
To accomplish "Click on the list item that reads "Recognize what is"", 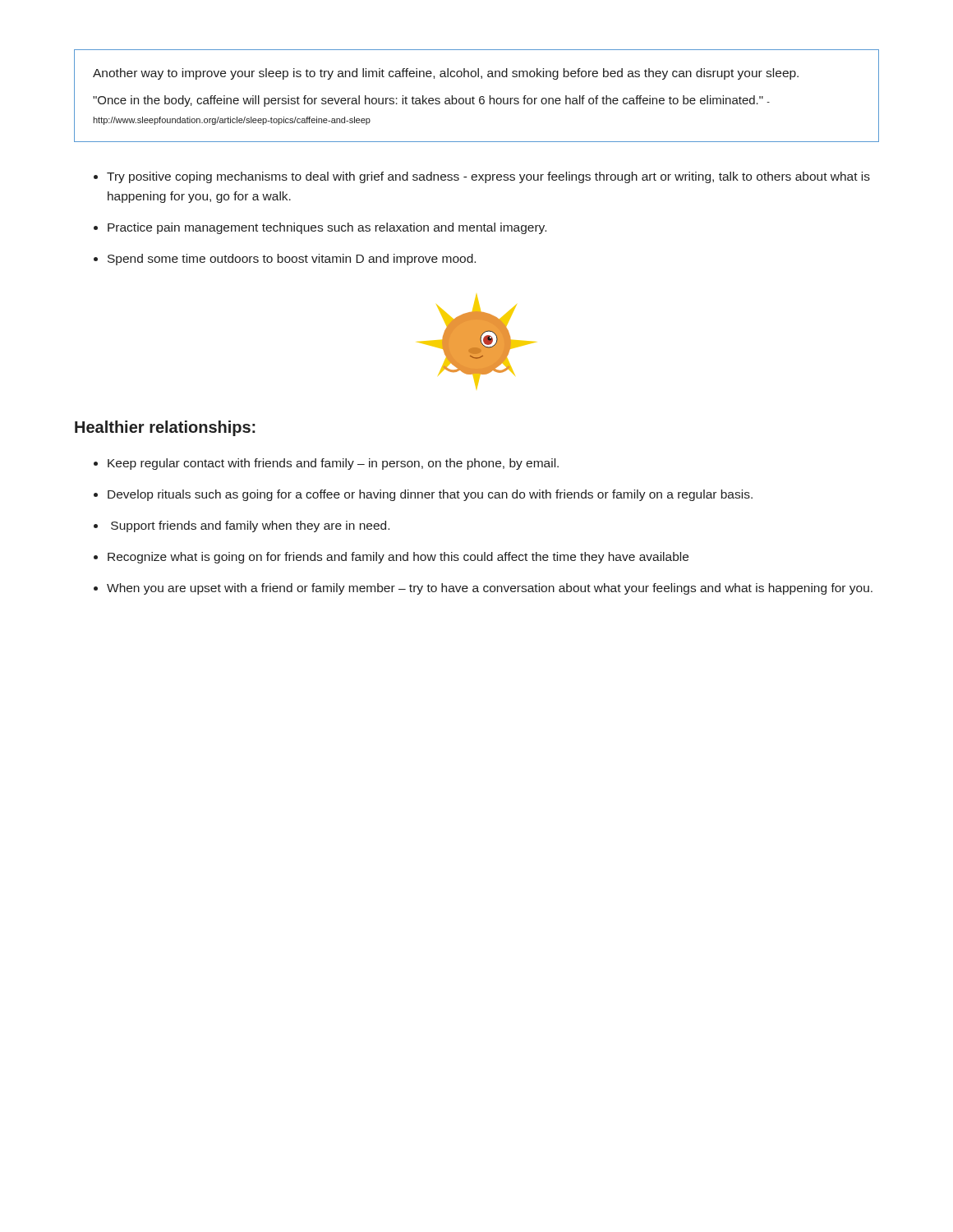I will (493, 557).
